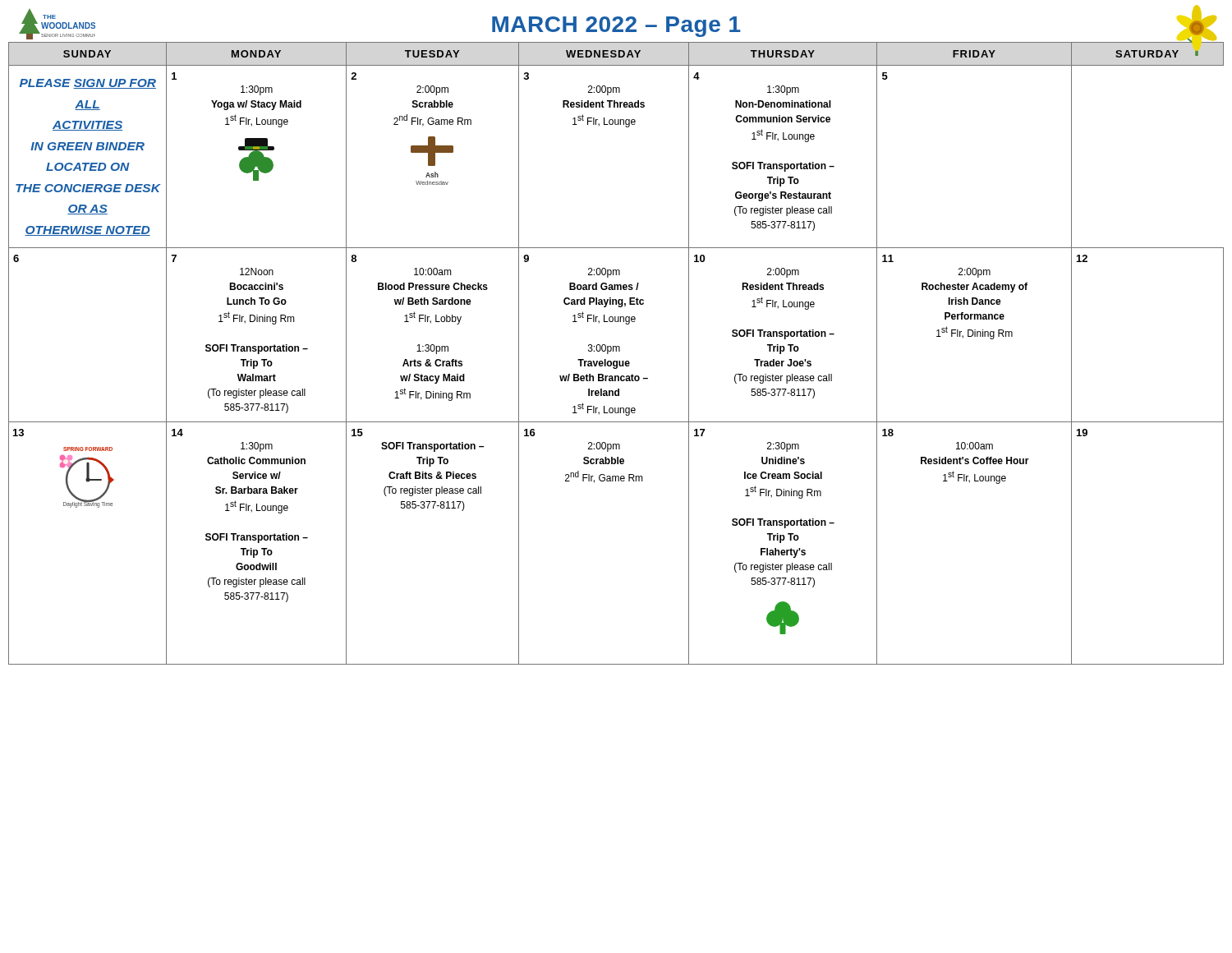Select the region starting "MARCH 2022 – Page"
The width and height of the screenshot is (1232, 953).
(x=616, y=21)
